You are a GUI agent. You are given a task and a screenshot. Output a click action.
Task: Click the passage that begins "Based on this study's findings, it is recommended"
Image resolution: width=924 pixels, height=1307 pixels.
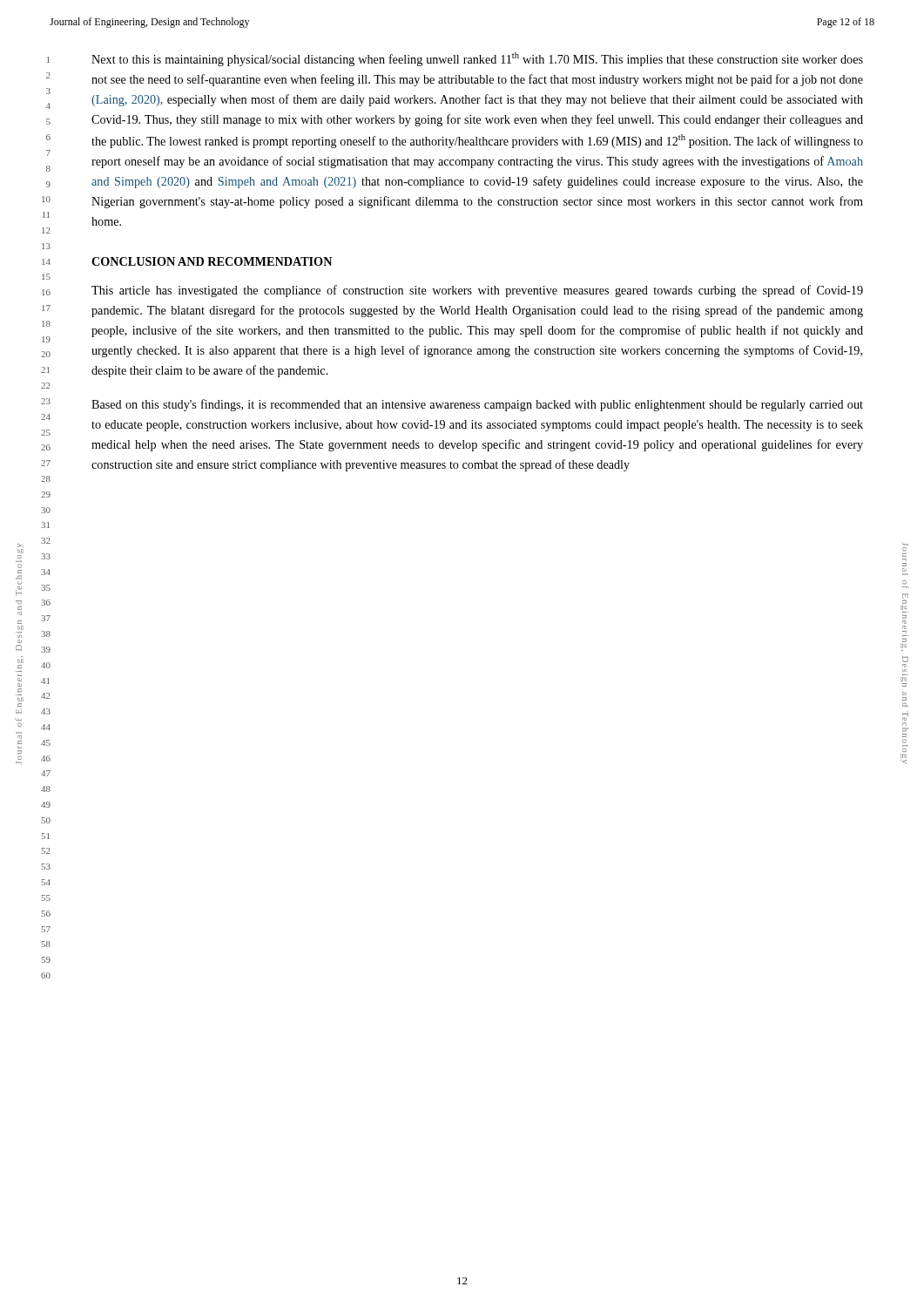[477, 434]
